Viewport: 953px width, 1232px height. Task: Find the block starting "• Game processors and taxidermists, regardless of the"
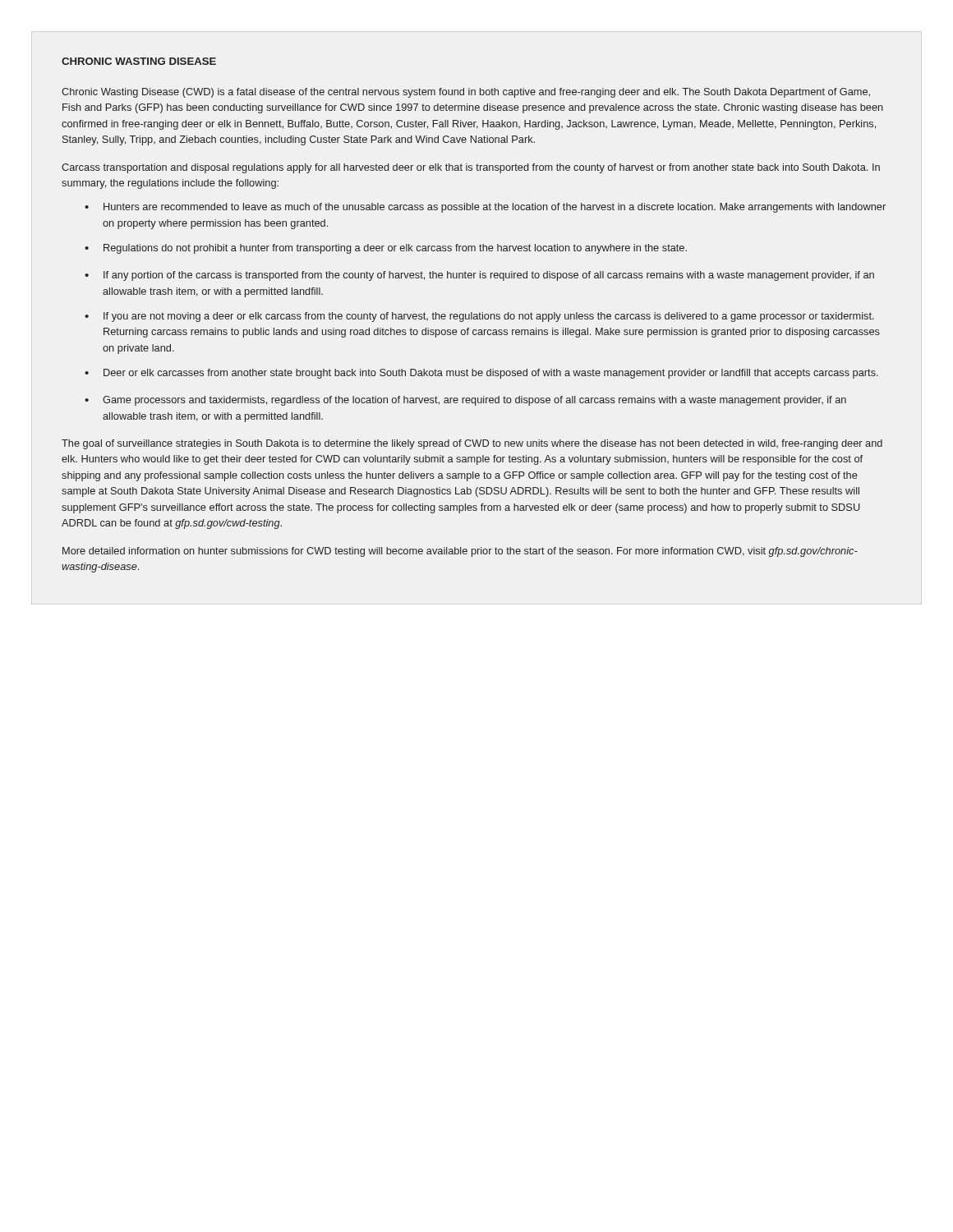488,408
